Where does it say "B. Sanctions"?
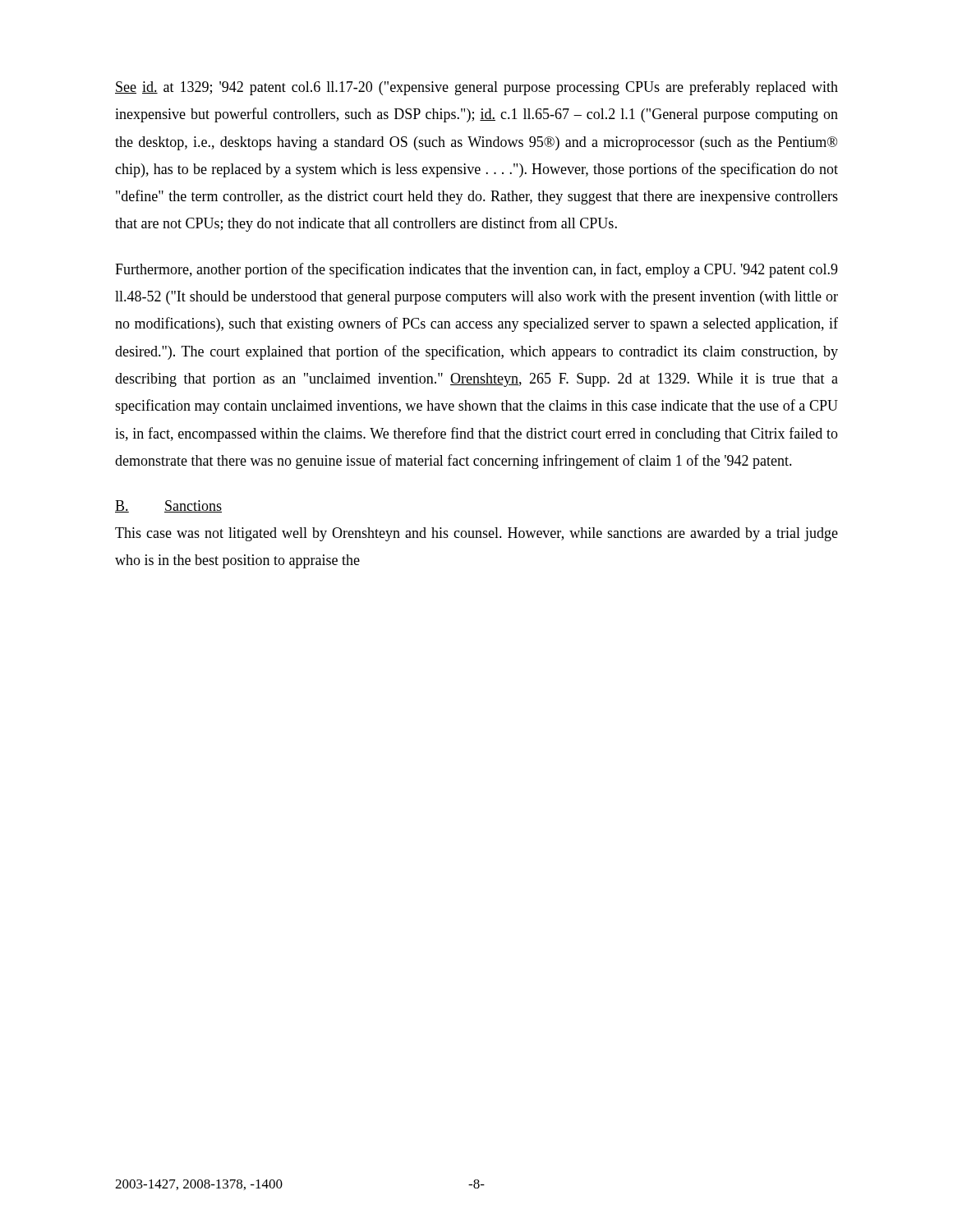The width and height of the screenshot is (953, 1232). tap(168, 506)
